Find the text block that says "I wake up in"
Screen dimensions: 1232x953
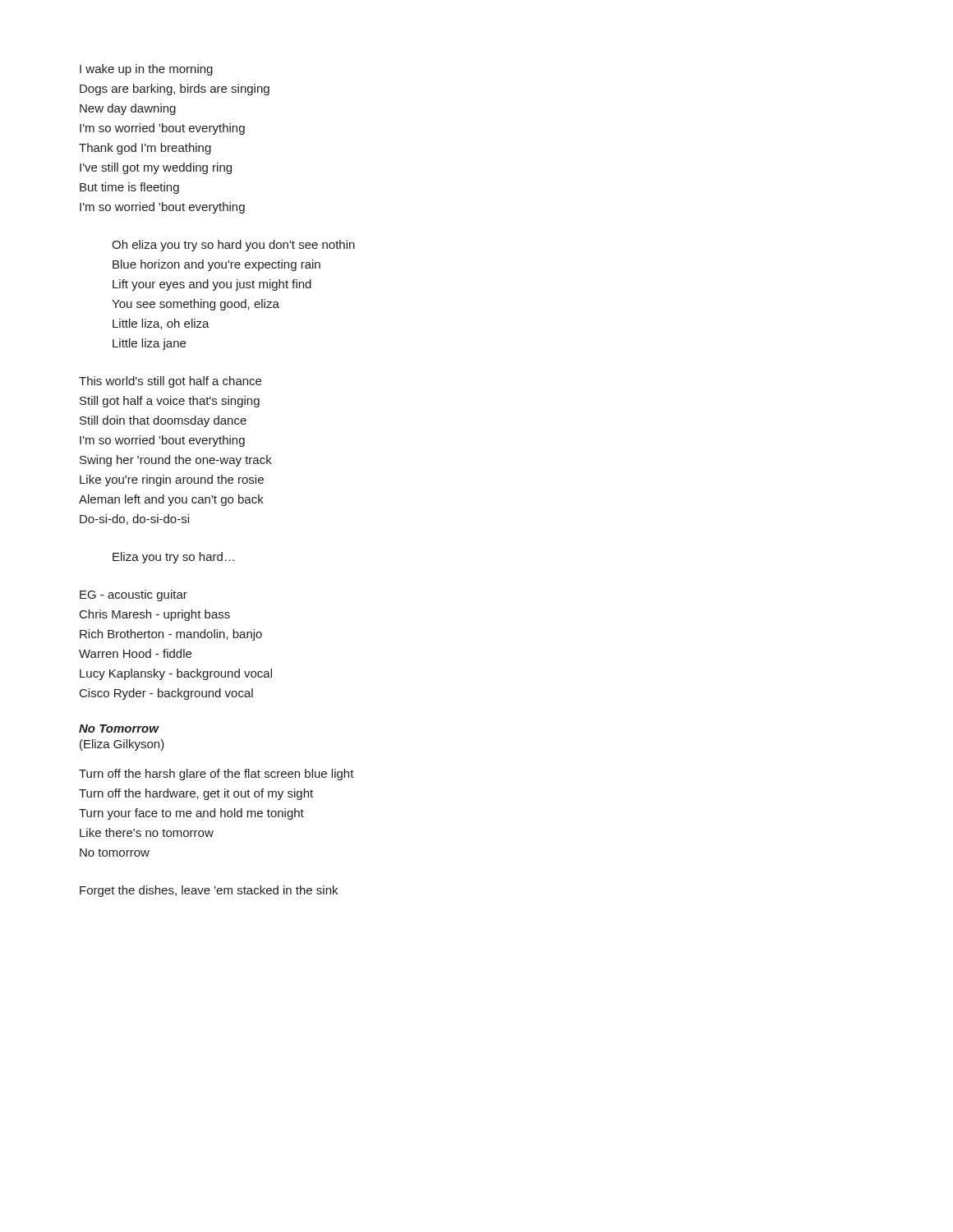pos(174,138)
